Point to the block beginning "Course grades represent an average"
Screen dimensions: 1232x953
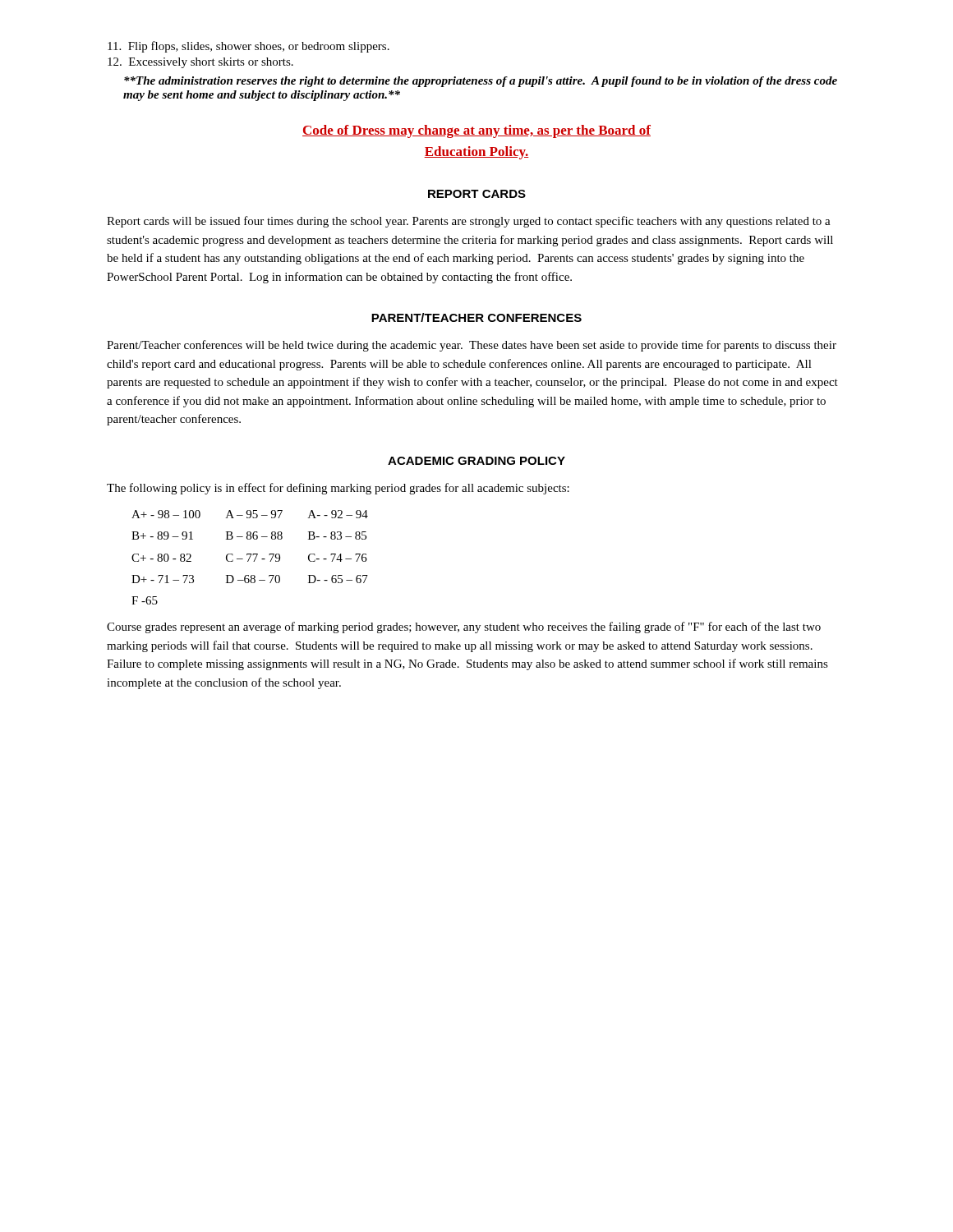(467, 655)
